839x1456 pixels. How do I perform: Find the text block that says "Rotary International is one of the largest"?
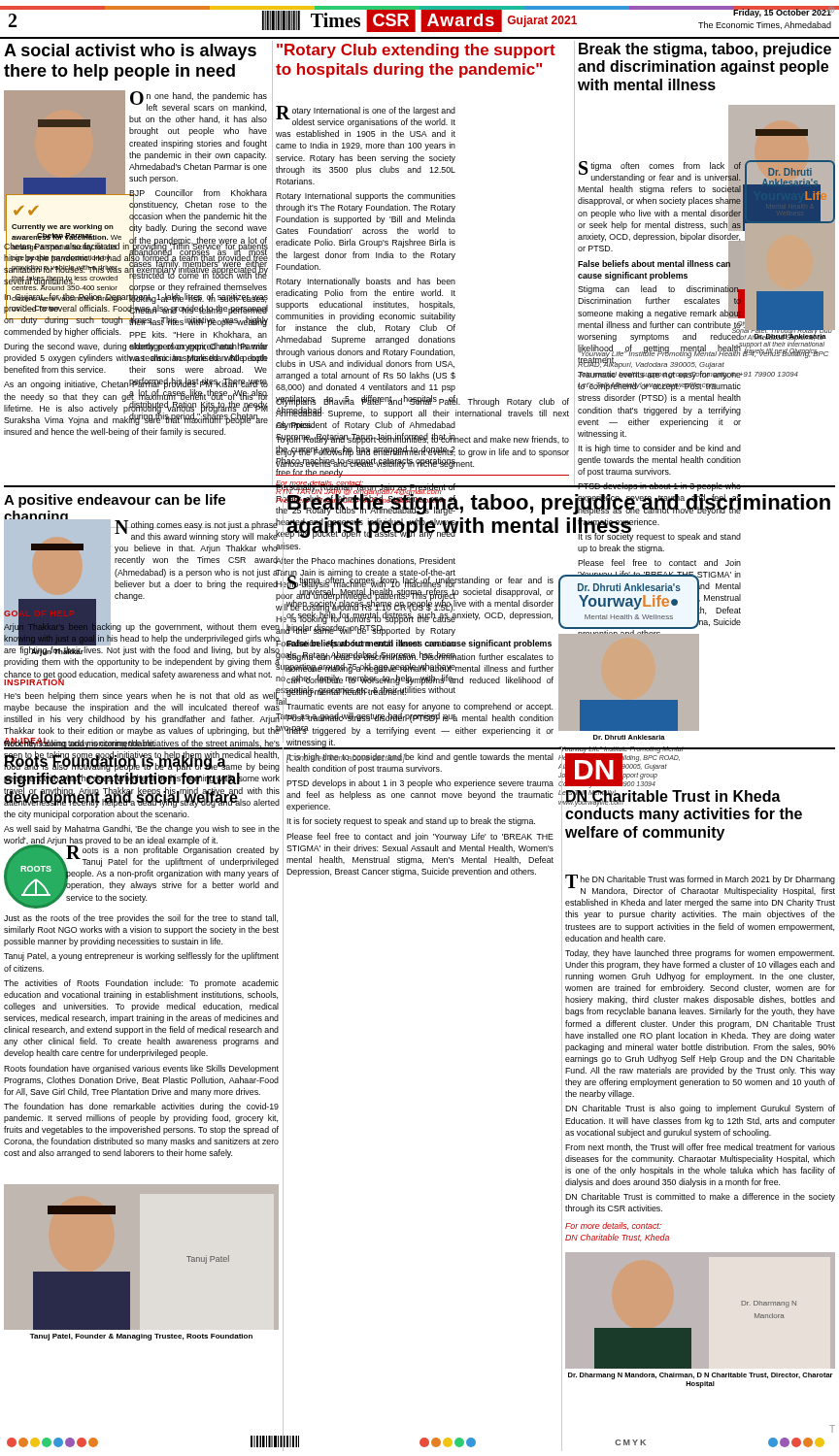tap(366, 420)
